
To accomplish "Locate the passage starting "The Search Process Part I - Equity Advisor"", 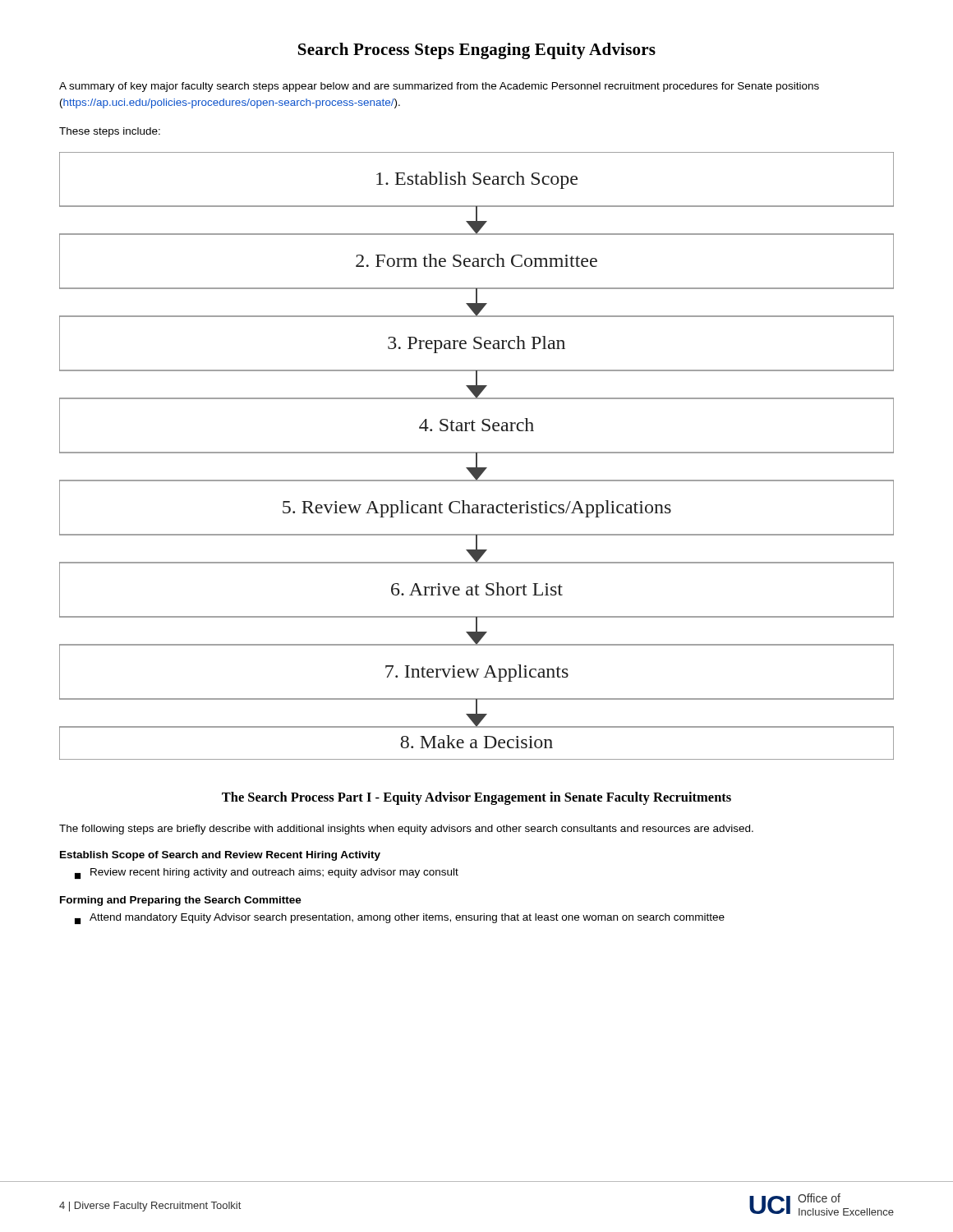I will (476, 797).
